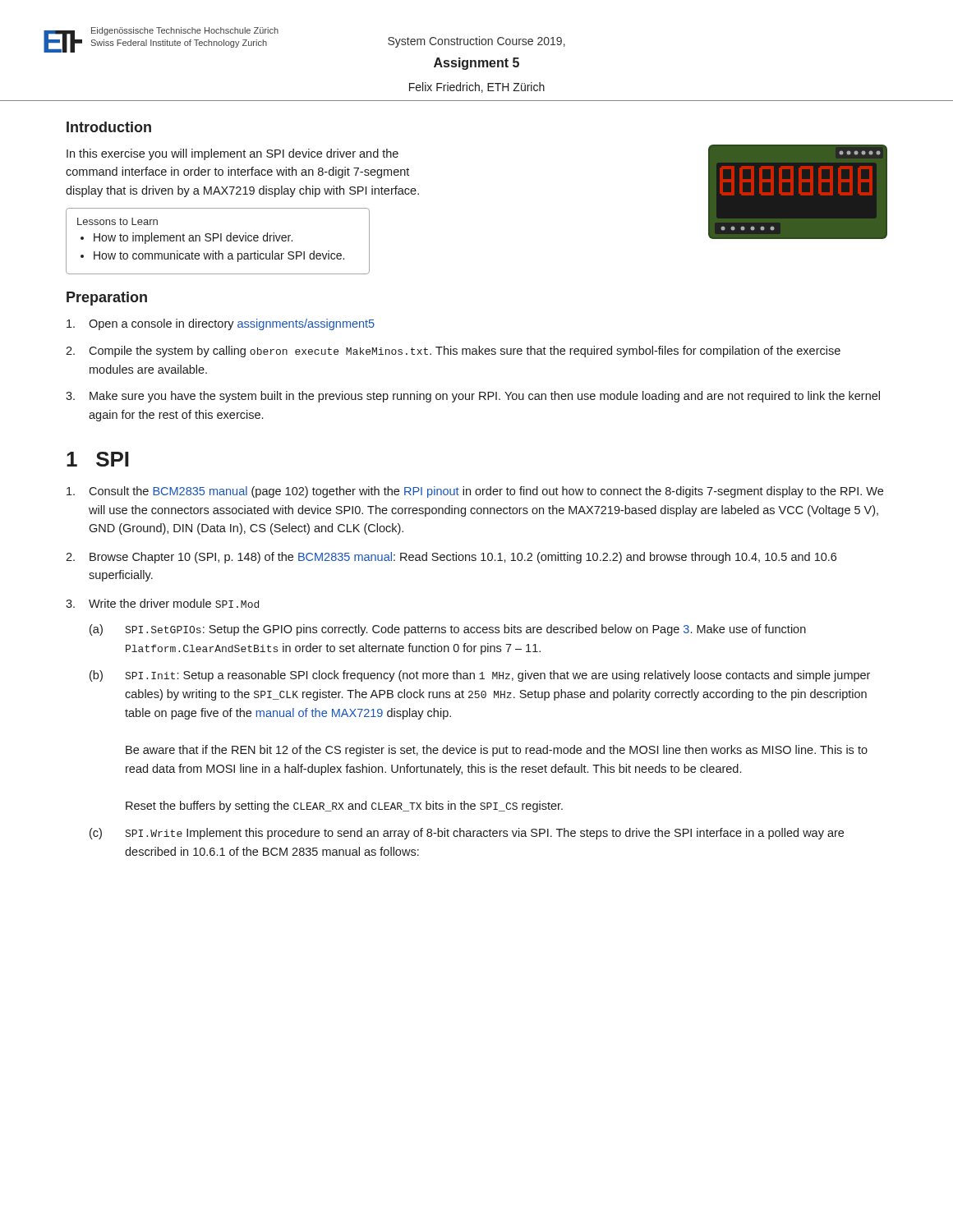Viewport: 953px width, 1232px height.
Task: Click on the element starting "How to implement"
Action: click(193, 238)
